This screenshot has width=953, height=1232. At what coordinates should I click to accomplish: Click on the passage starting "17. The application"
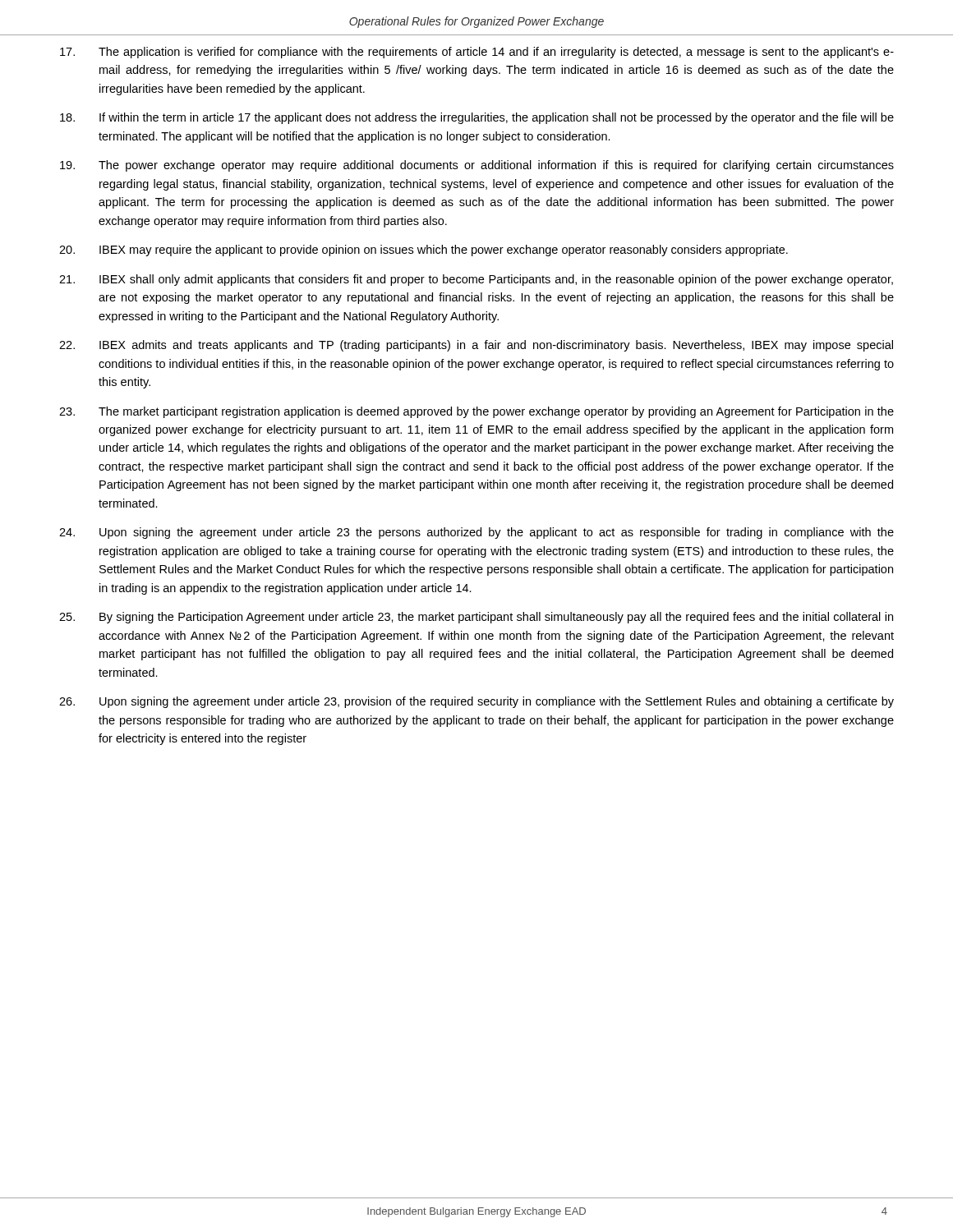click(476, 70)
